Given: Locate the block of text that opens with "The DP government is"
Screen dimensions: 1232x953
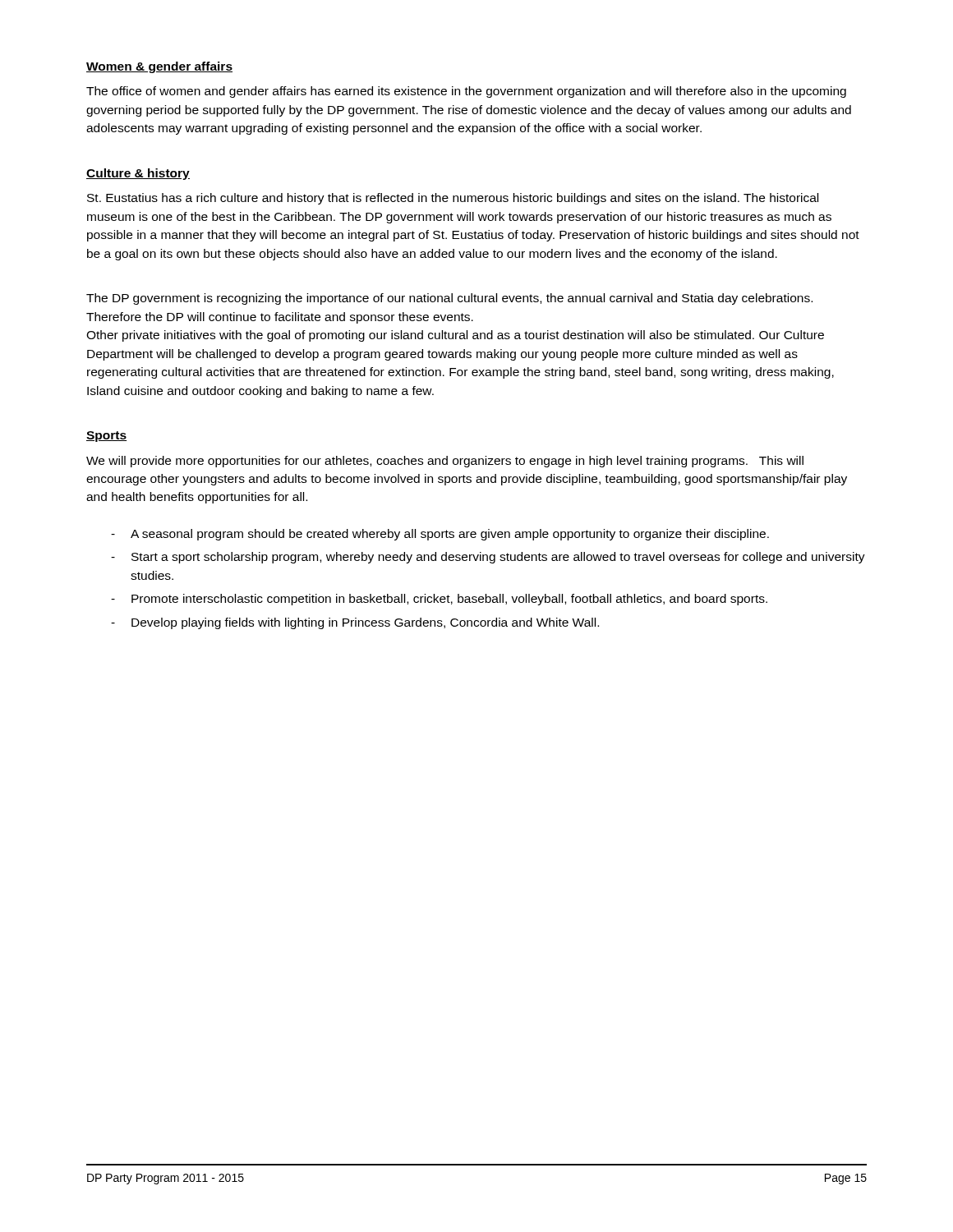Looking at the screenshot, I should point(450,307).
